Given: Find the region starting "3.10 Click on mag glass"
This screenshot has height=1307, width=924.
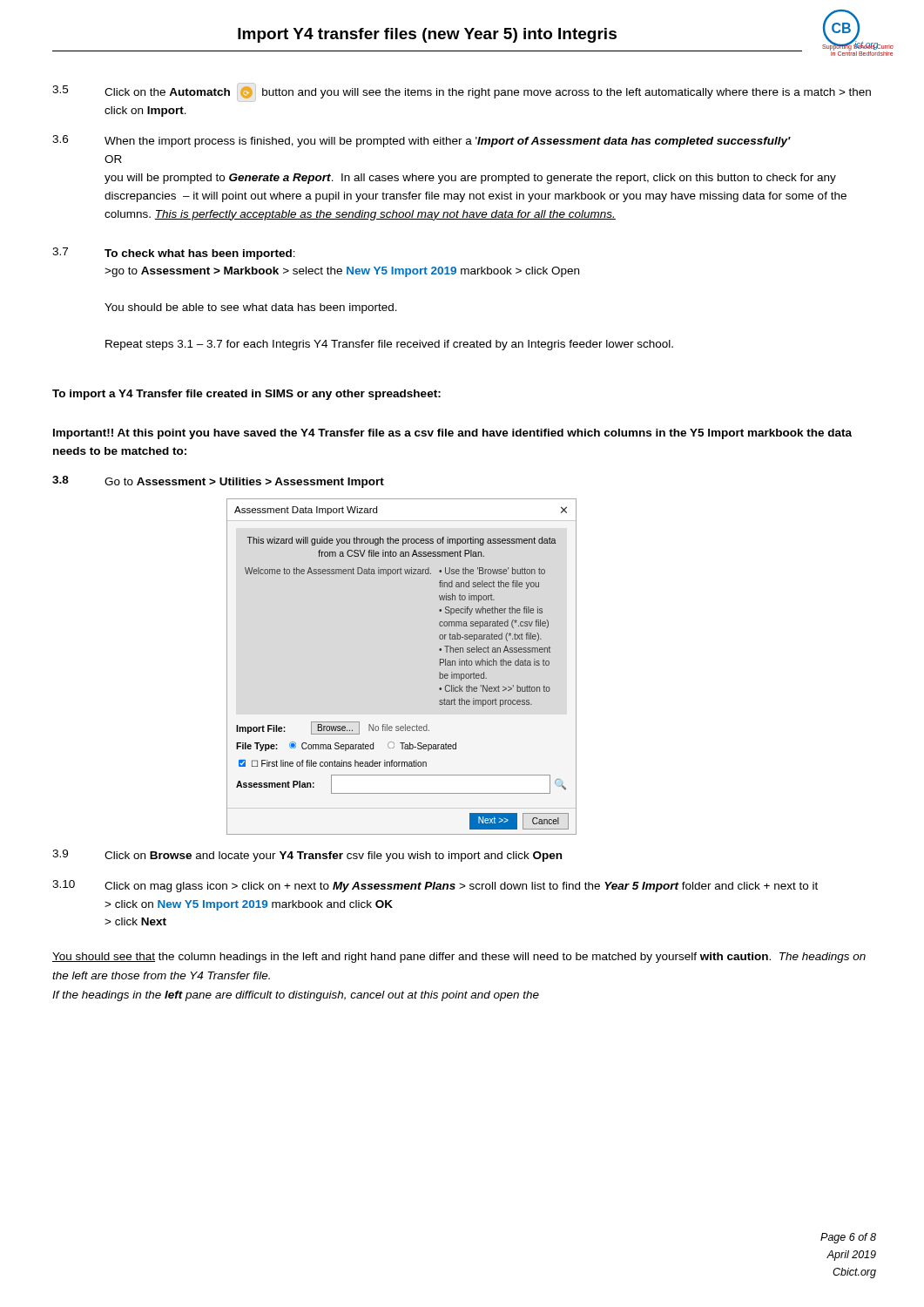Looking at the screenshot, I should 435,886.
